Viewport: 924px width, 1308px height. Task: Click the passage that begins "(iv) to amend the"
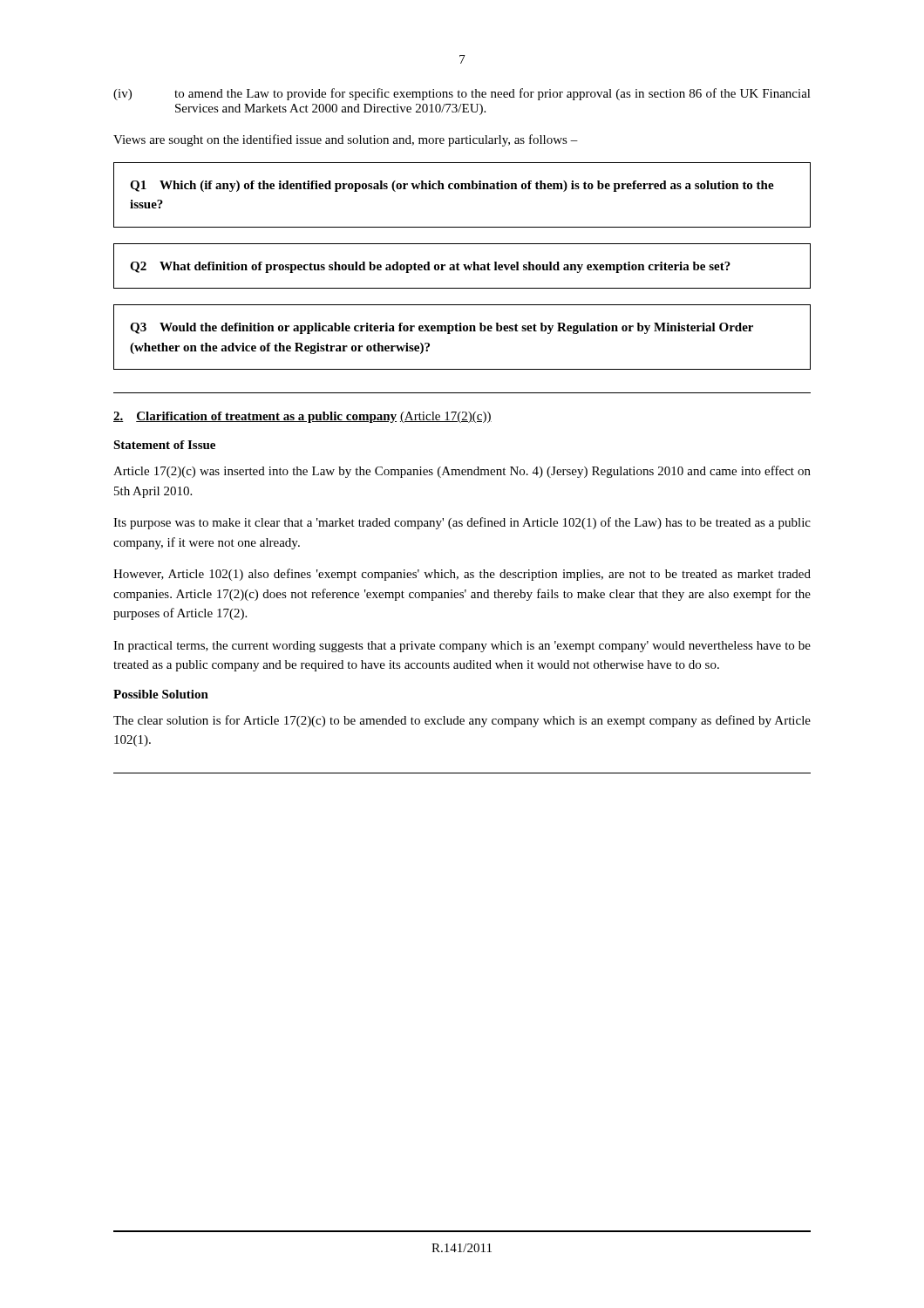[462, 101]
